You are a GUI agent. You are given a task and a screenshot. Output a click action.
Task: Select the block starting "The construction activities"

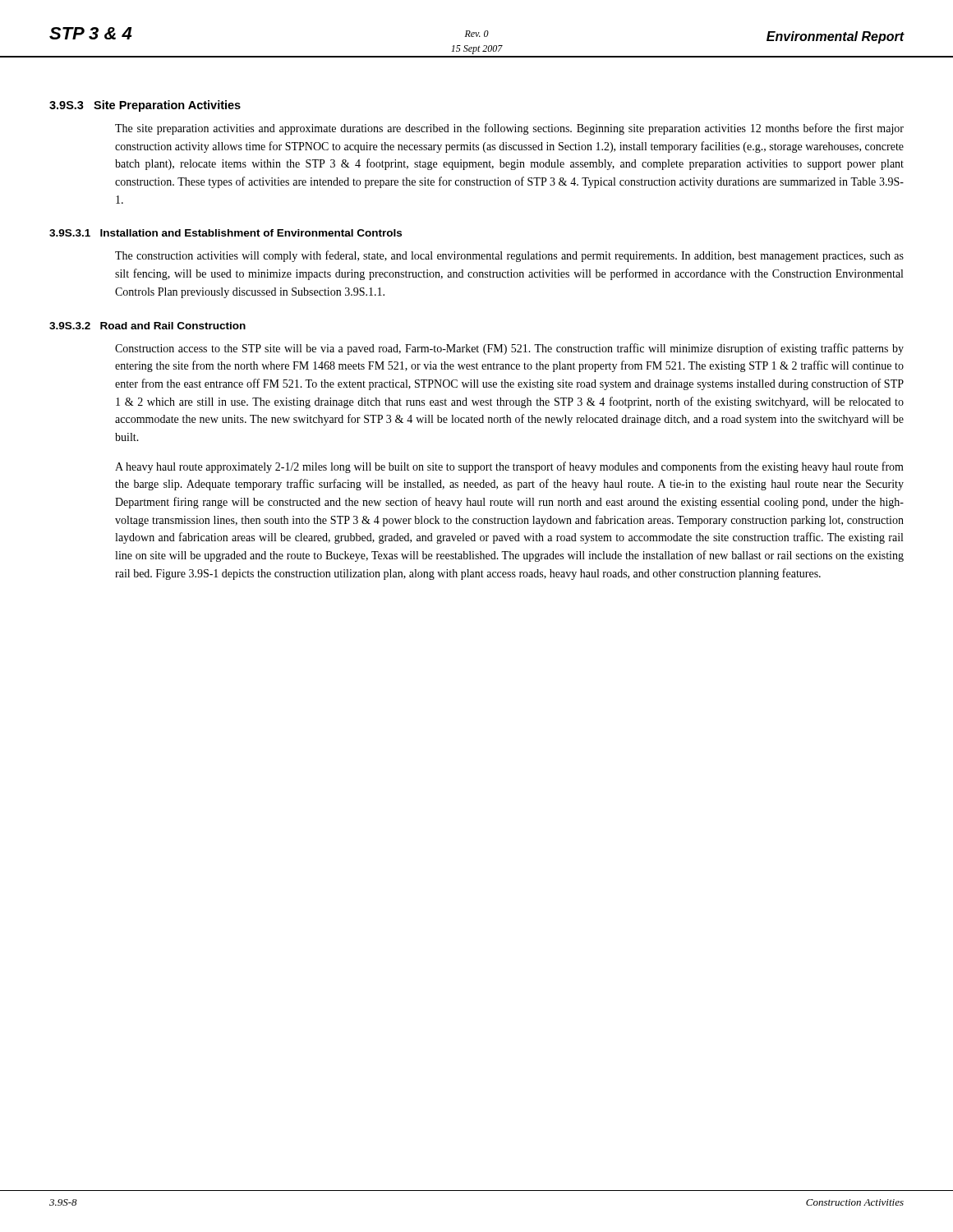(509, 274)
